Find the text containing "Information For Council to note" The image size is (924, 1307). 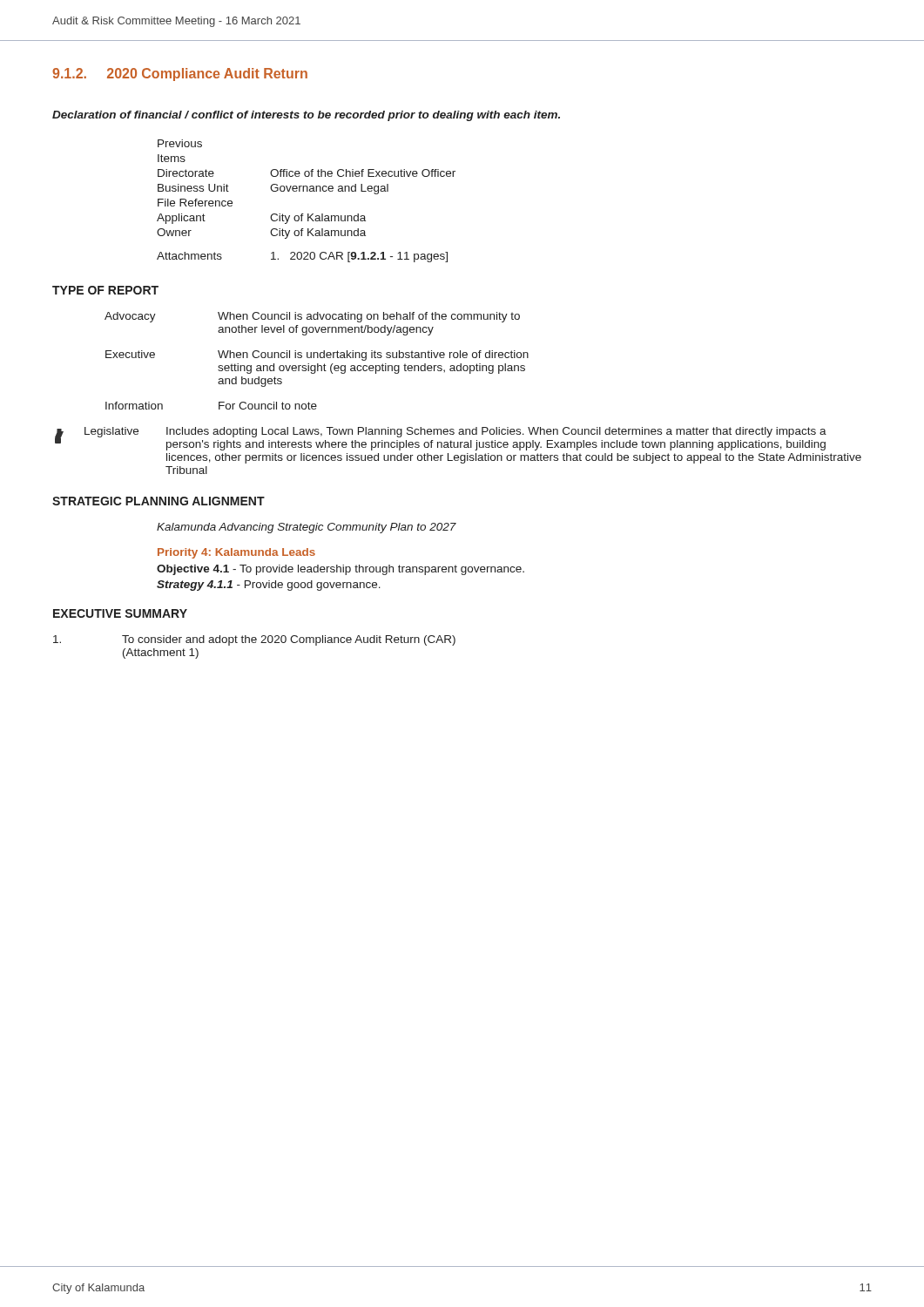[x=133, y=406]
